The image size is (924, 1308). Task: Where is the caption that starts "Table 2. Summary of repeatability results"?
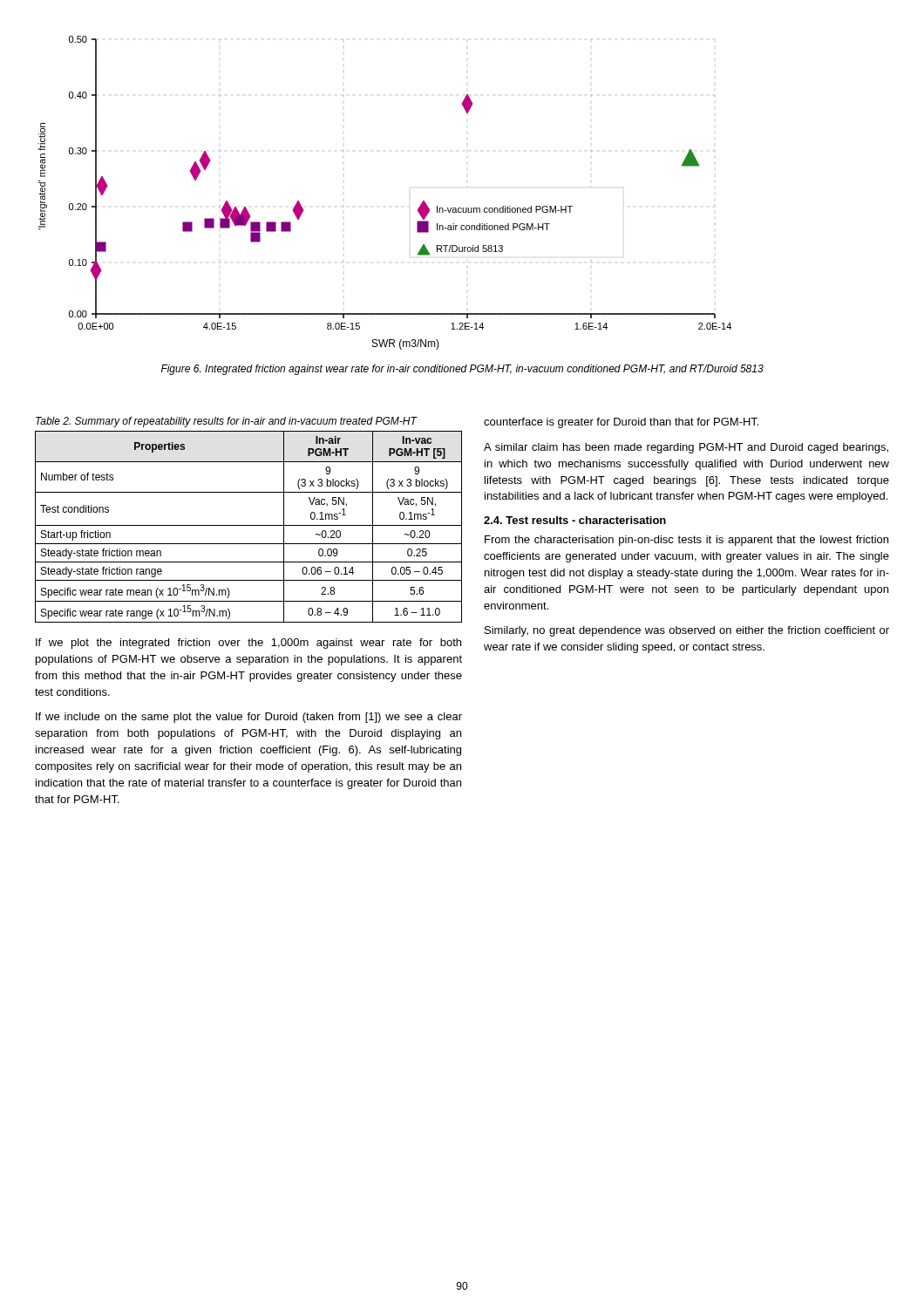point(226,421)
